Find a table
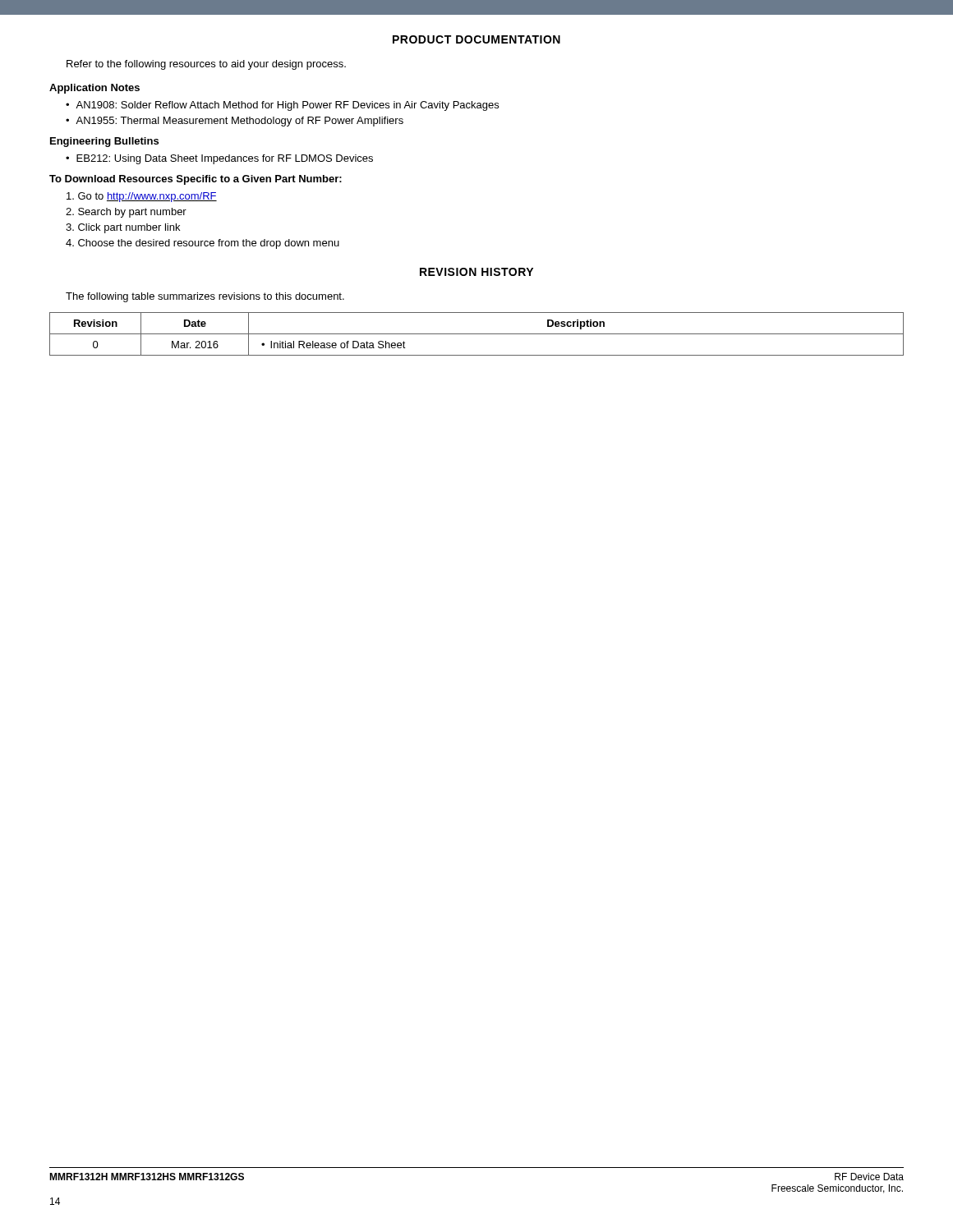953x1232 pixels. (x=476, y=334)
